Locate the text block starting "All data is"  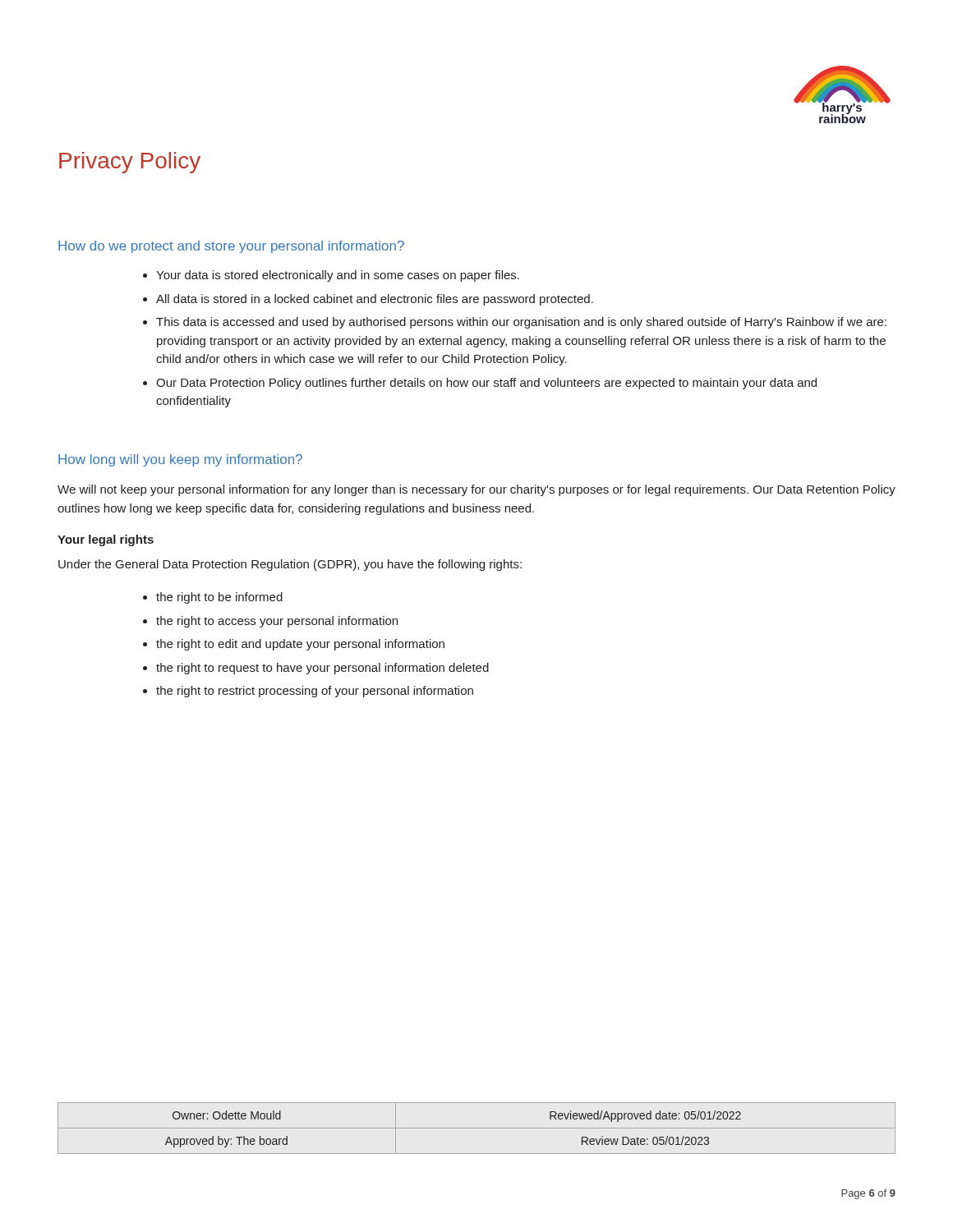coord(375,298)
